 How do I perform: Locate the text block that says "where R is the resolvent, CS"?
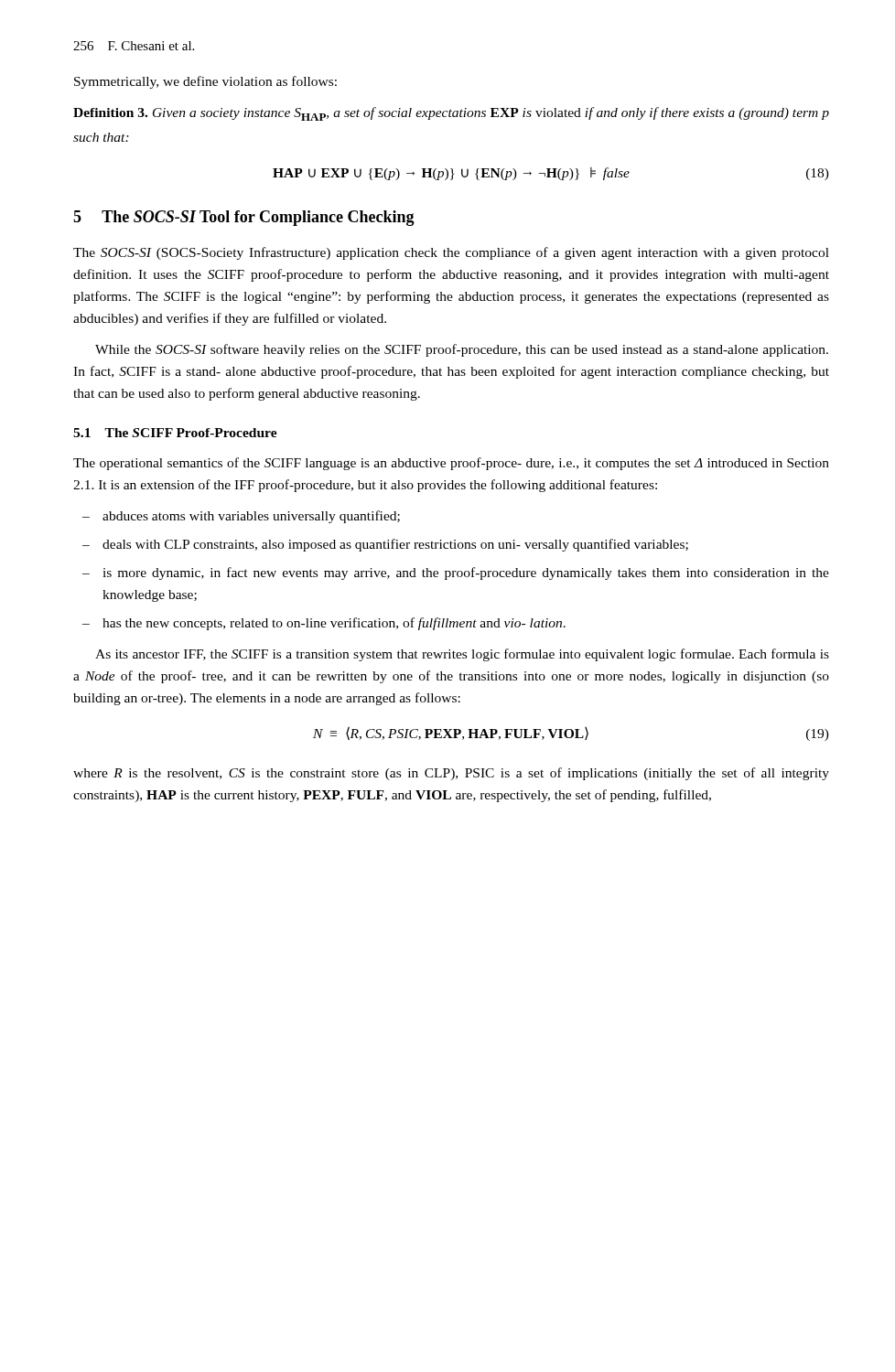[451, 784]
